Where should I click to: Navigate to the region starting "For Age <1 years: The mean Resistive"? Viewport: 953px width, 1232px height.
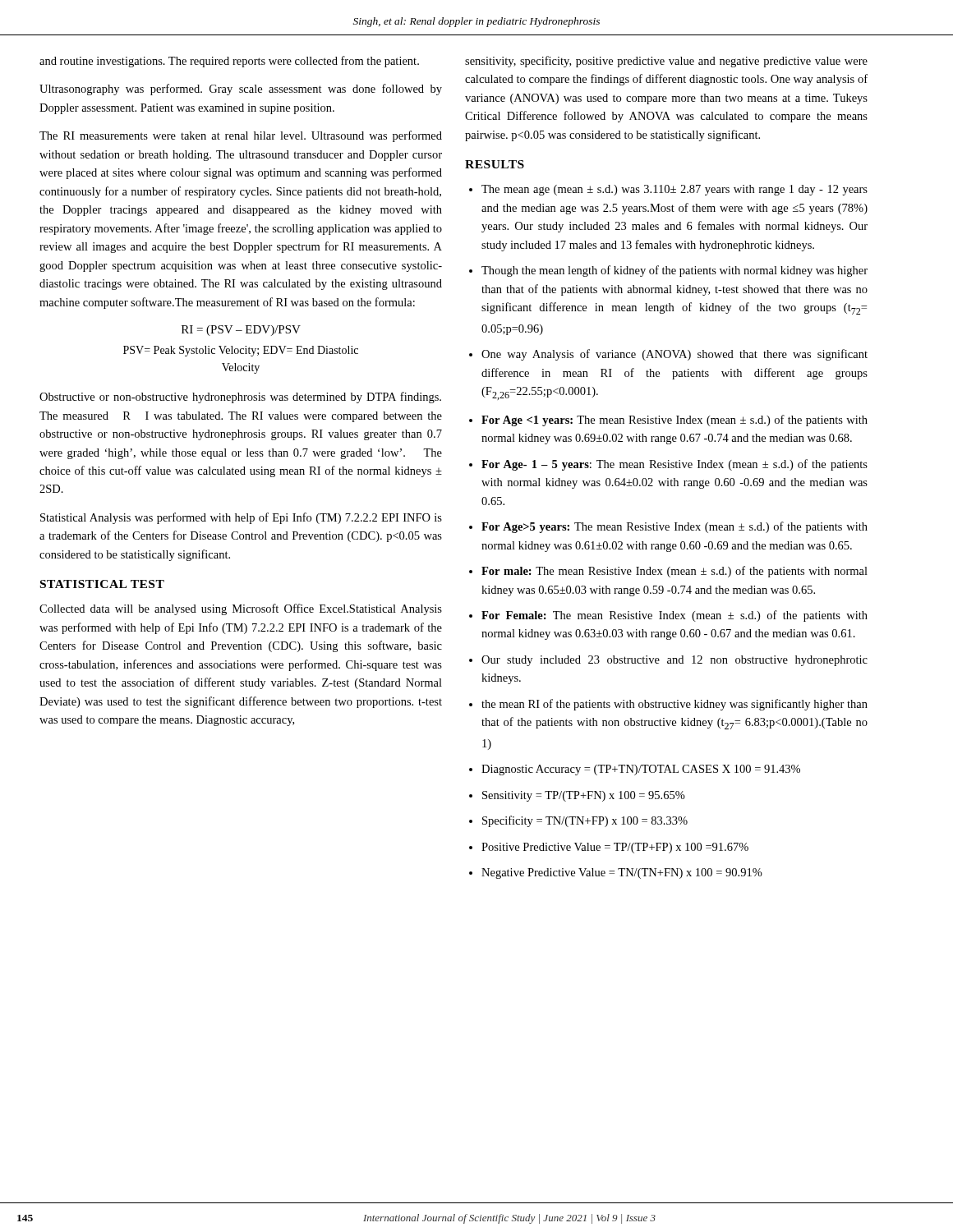click(674, 429)
